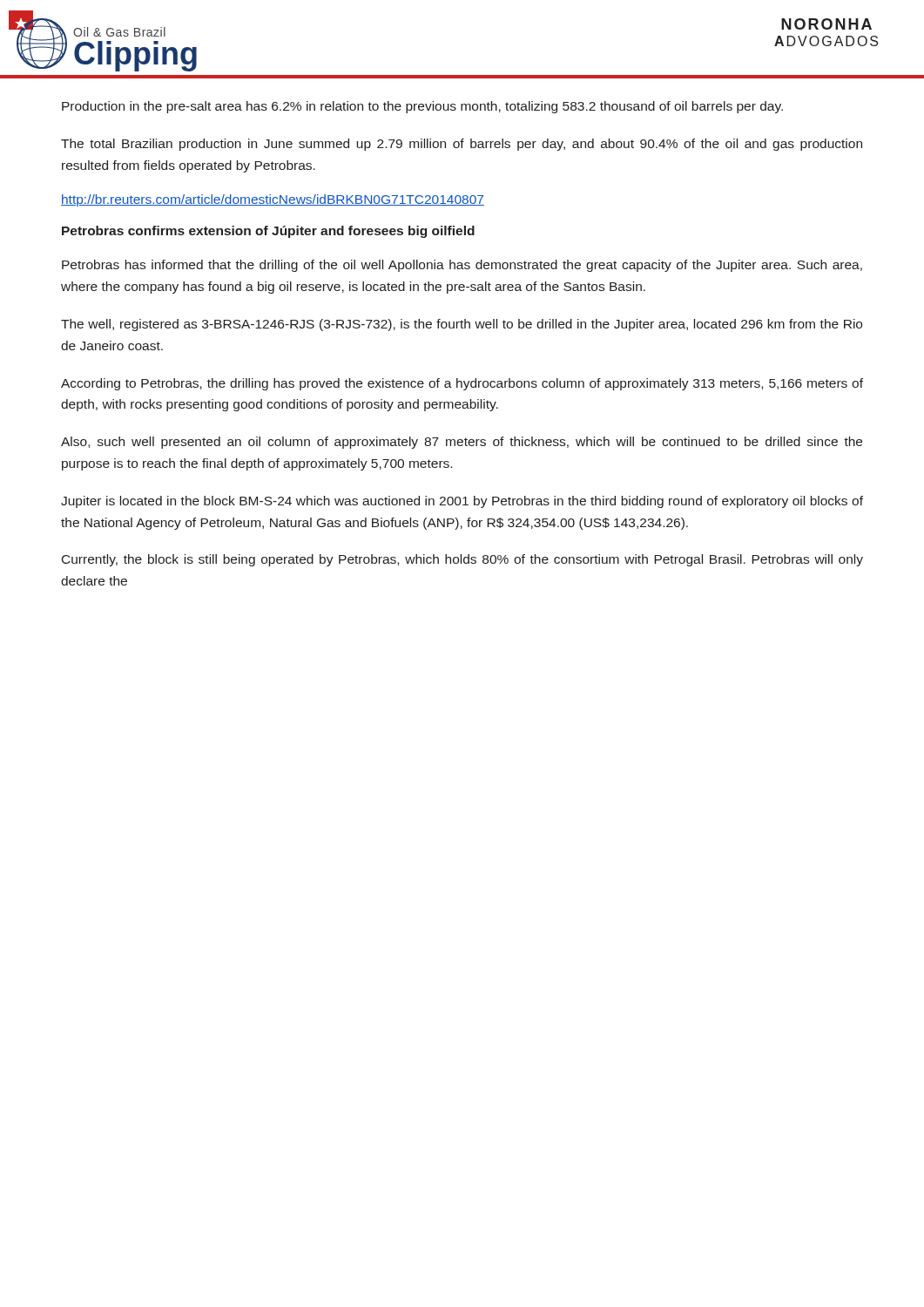Image resolution: width=924 pixels, height=1307 pixels.
Task: Where is the passage that starts "According to Petrobras, the drilling"?
Action: (462, 393)
